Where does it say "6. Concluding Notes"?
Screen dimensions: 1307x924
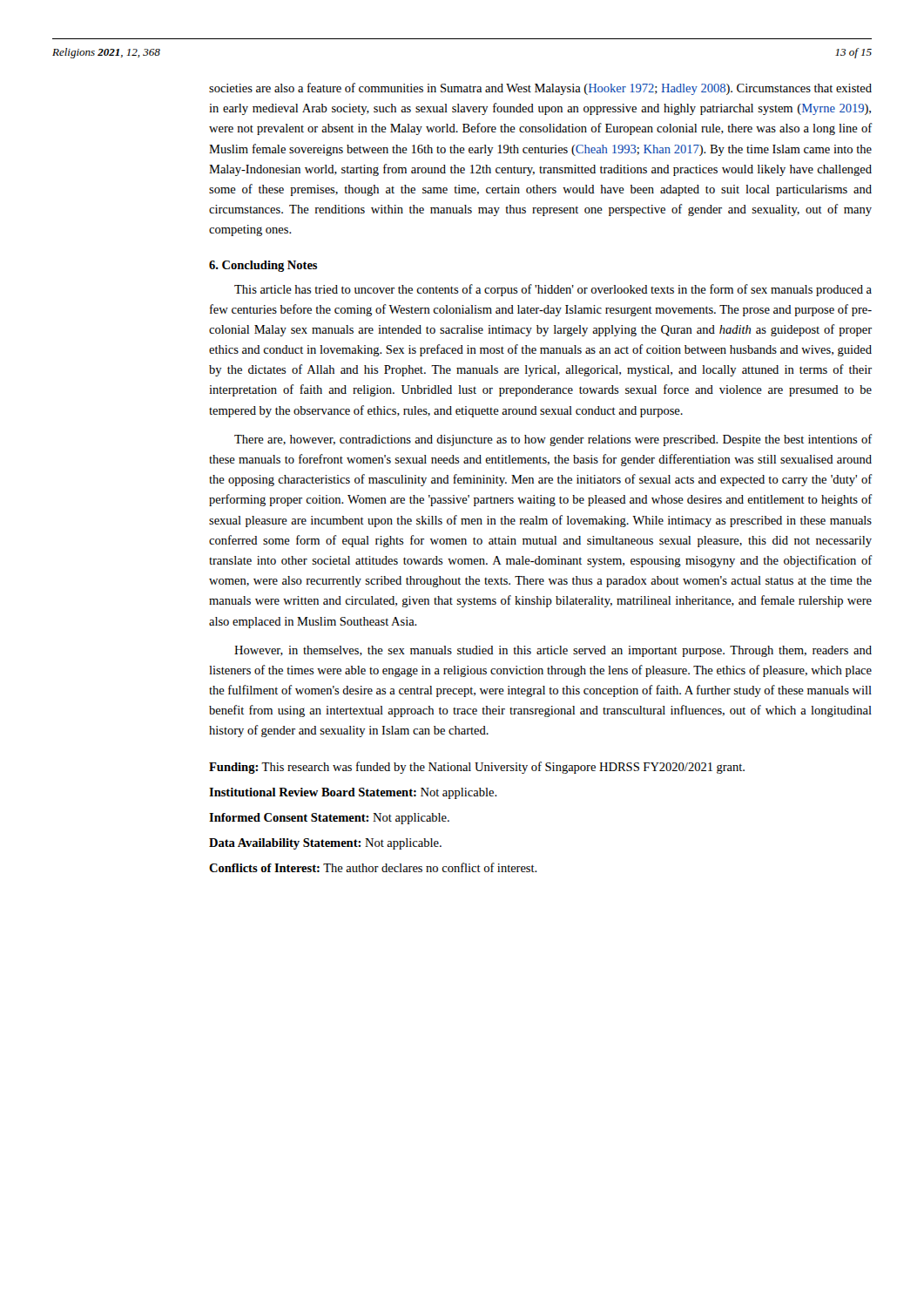[263, 264]
